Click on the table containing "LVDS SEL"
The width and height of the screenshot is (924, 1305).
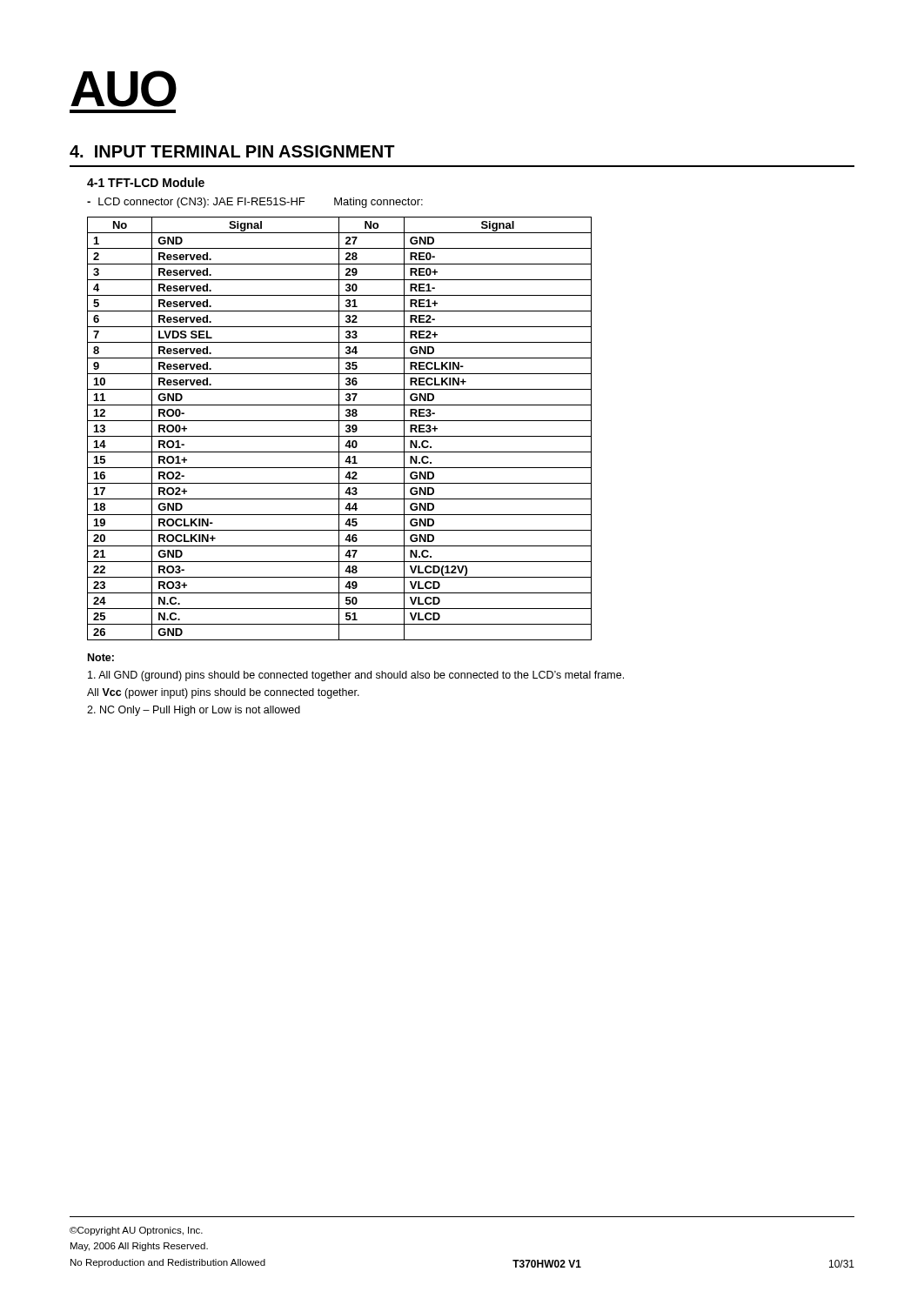click(x=471, y=428)
